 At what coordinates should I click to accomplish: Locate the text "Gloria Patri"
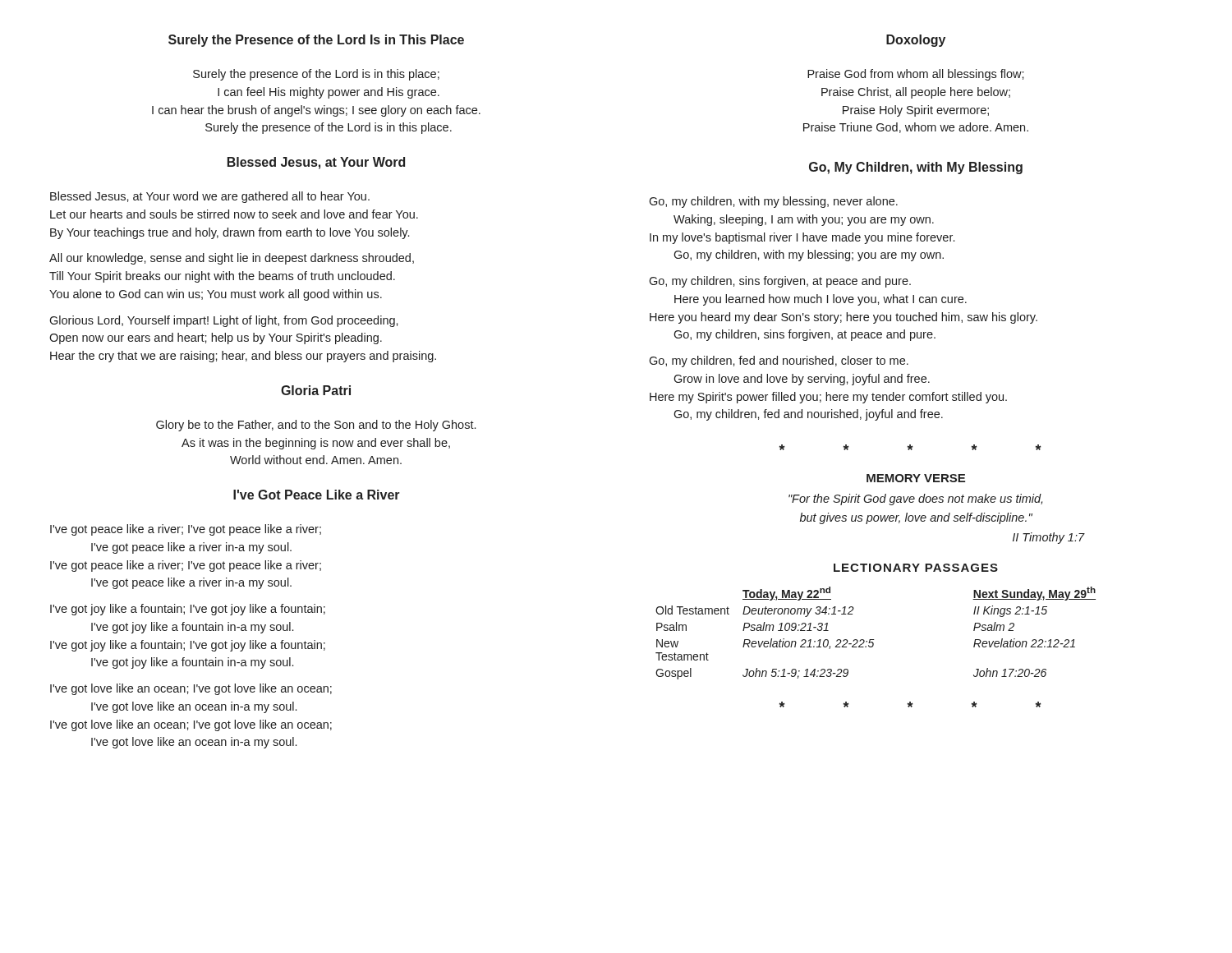click(x=316, y=391)
